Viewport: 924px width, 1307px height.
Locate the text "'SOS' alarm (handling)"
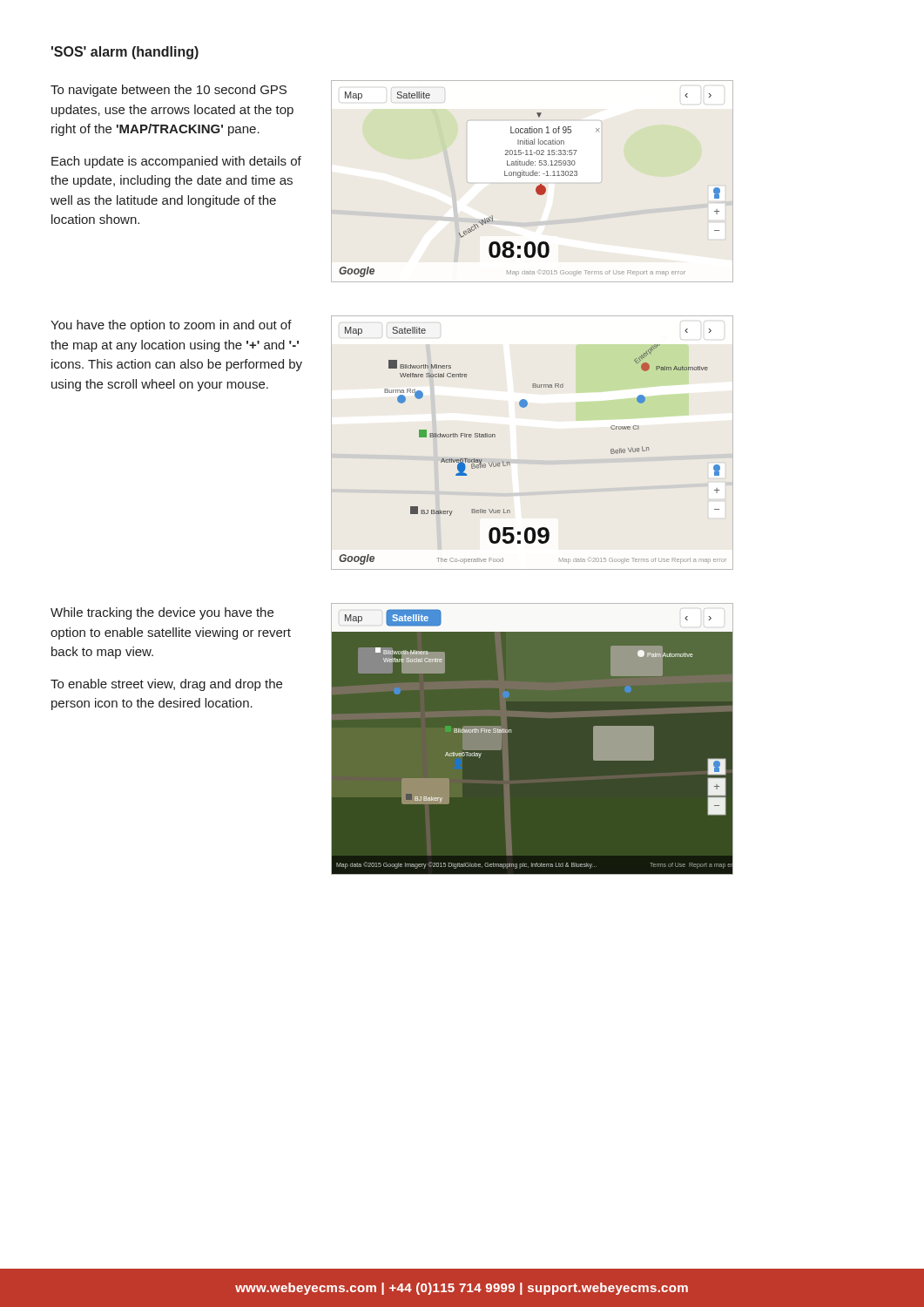(x=125, y=52)
